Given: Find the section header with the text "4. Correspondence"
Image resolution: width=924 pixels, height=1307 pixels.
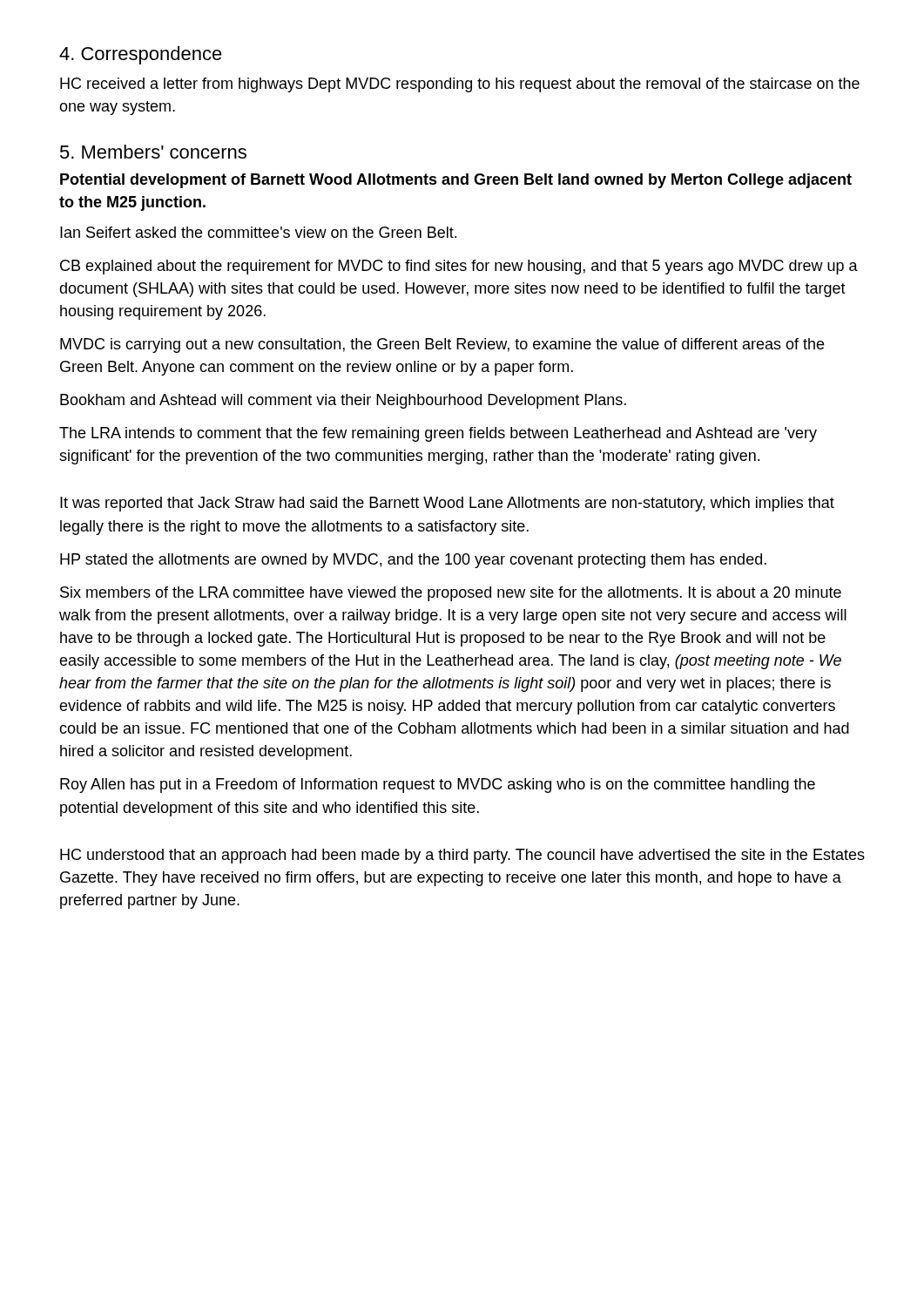Looking at the screenshot, I should pyautogui.click(x=141, y=54).
